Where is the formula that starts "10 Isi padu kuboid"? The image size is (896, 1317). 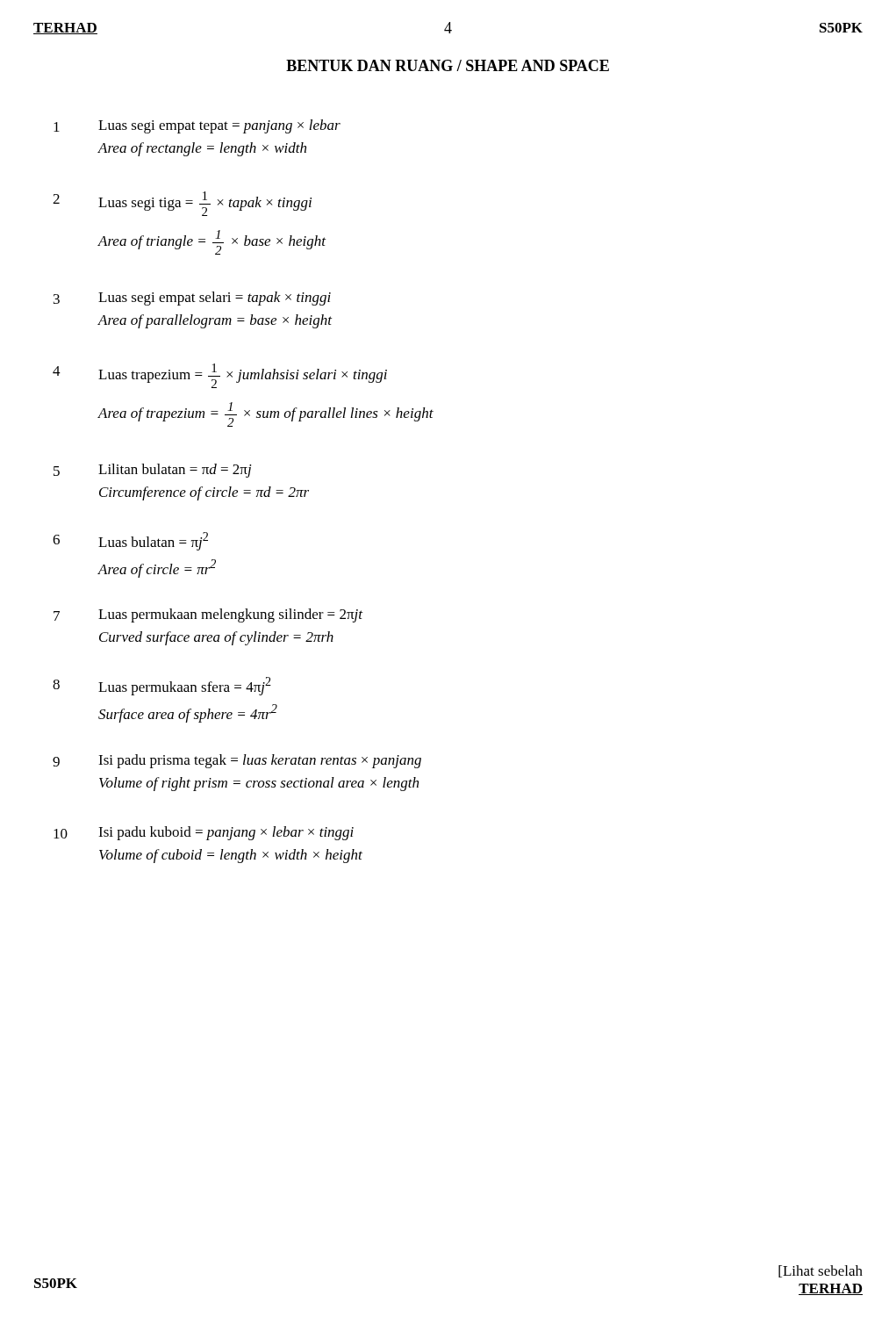pos(204,833)
